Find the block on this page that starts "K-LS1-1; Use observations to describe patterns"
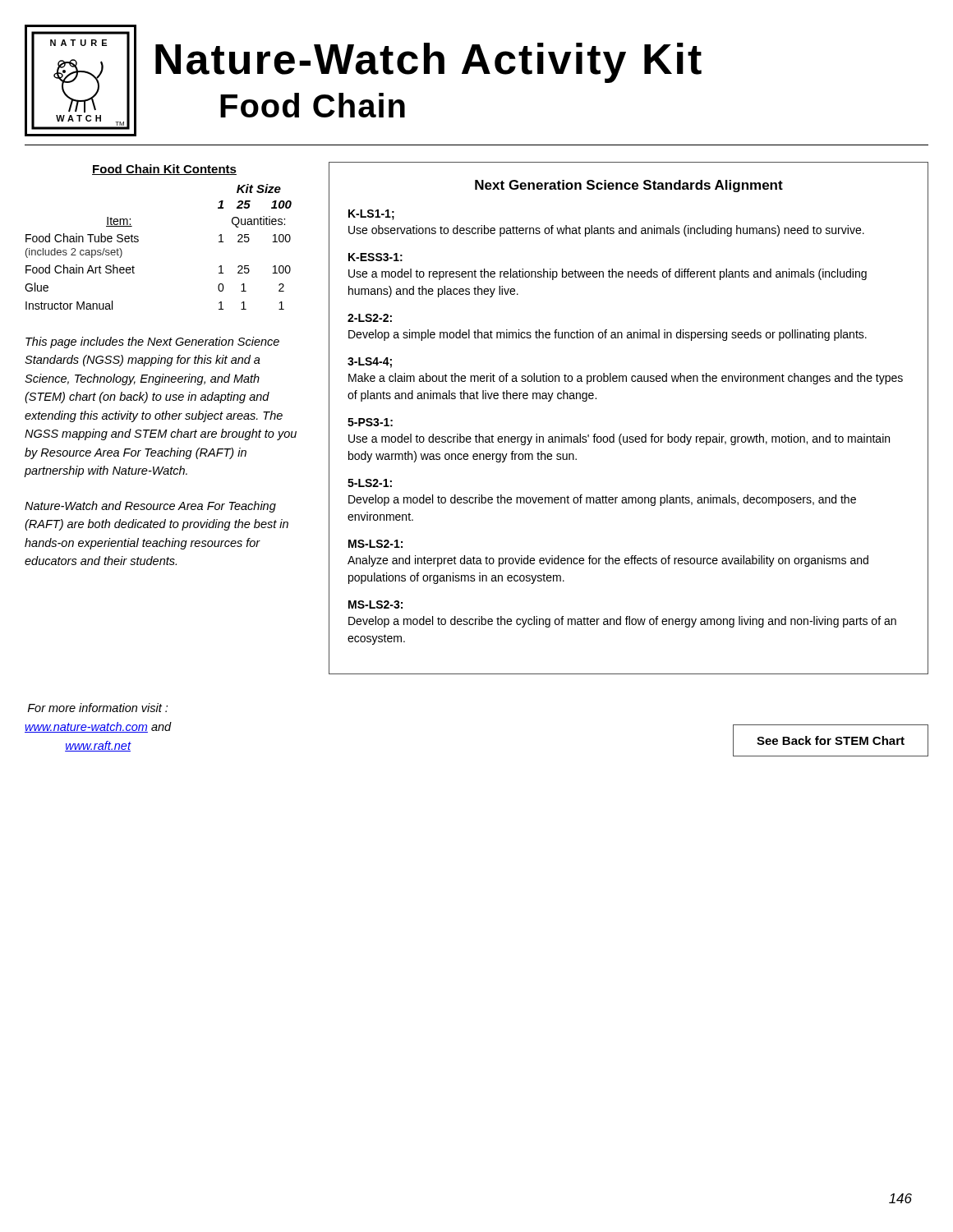 (x=629, y=223)
